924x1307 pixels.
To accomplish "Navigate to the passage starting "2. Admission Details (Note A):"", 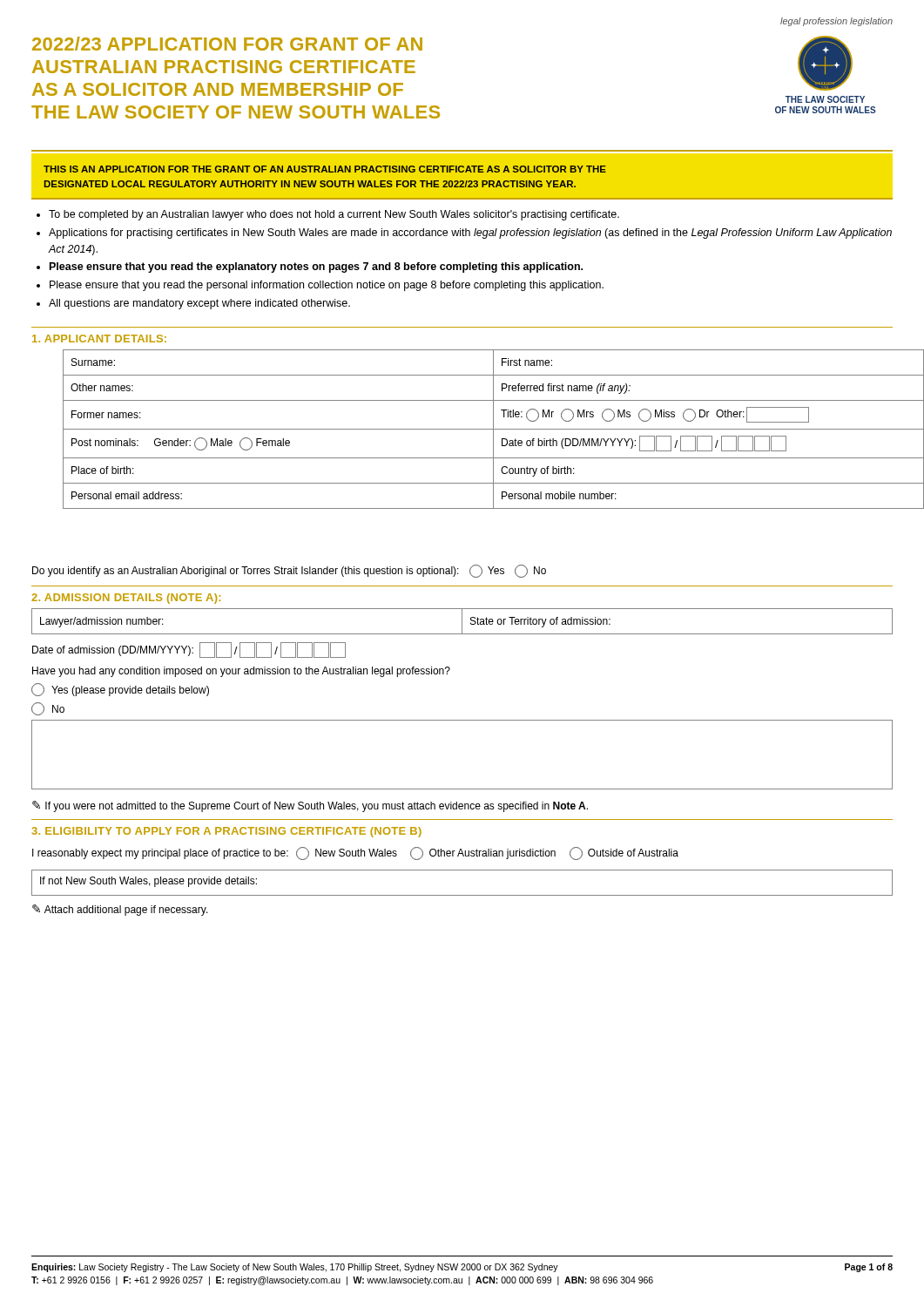I will click(127, 597).
